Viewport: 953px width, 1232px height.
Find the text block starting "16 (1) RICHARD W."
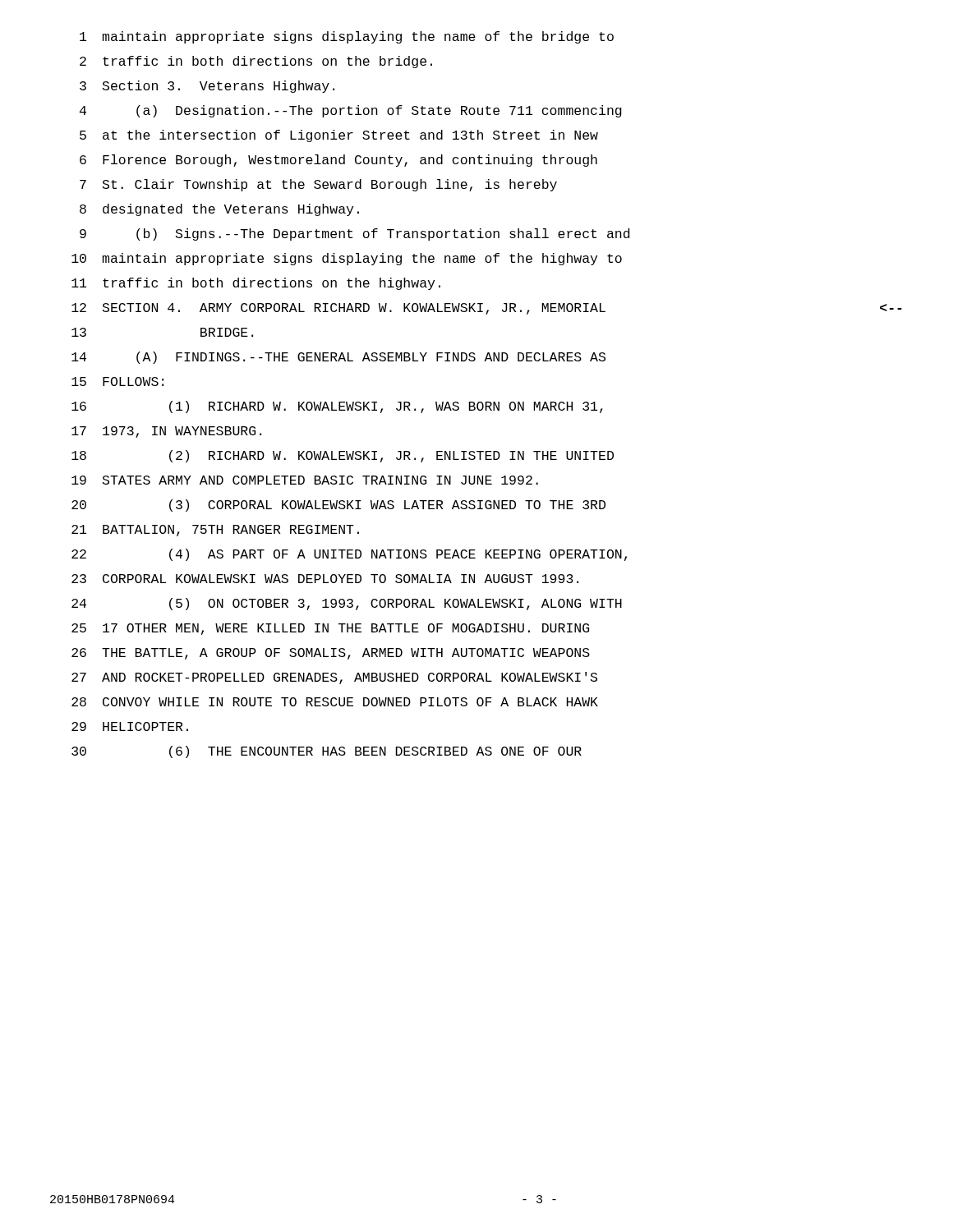pos(476,407)
